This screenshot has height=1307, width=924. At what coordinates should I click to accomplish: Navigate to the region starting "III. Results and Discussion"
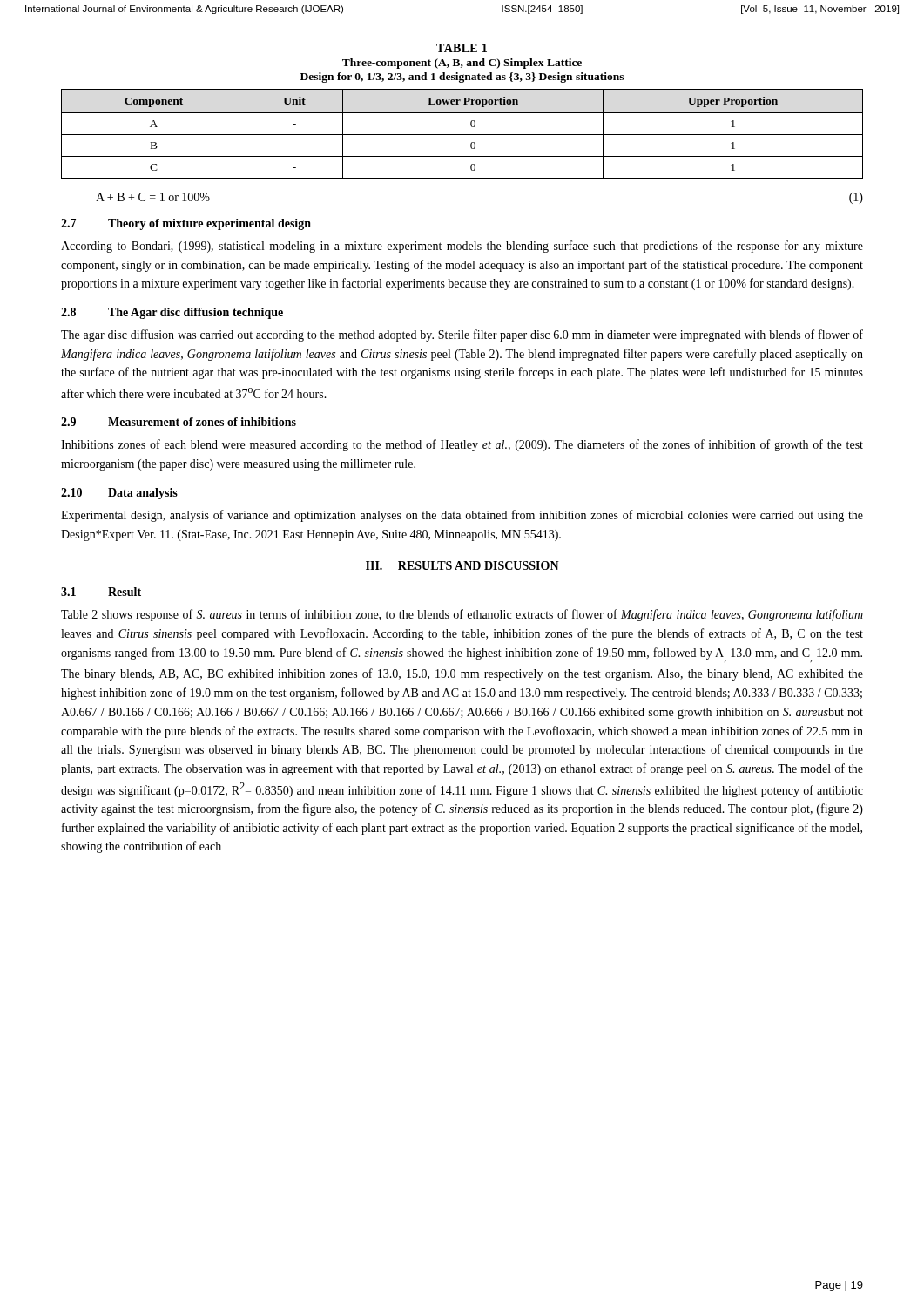[462, 566]
